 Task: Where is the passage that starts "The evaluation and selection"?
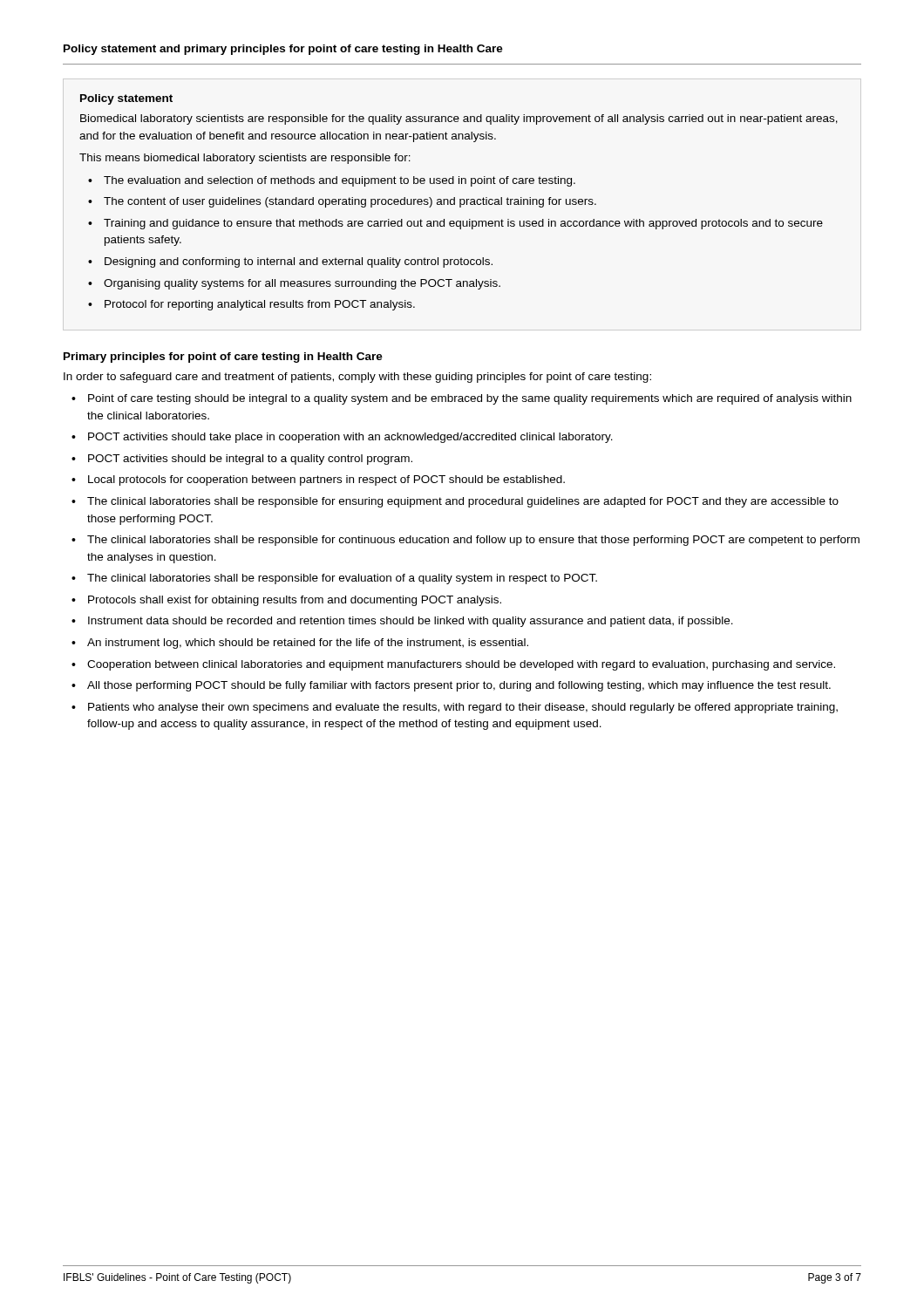point(340,180)
